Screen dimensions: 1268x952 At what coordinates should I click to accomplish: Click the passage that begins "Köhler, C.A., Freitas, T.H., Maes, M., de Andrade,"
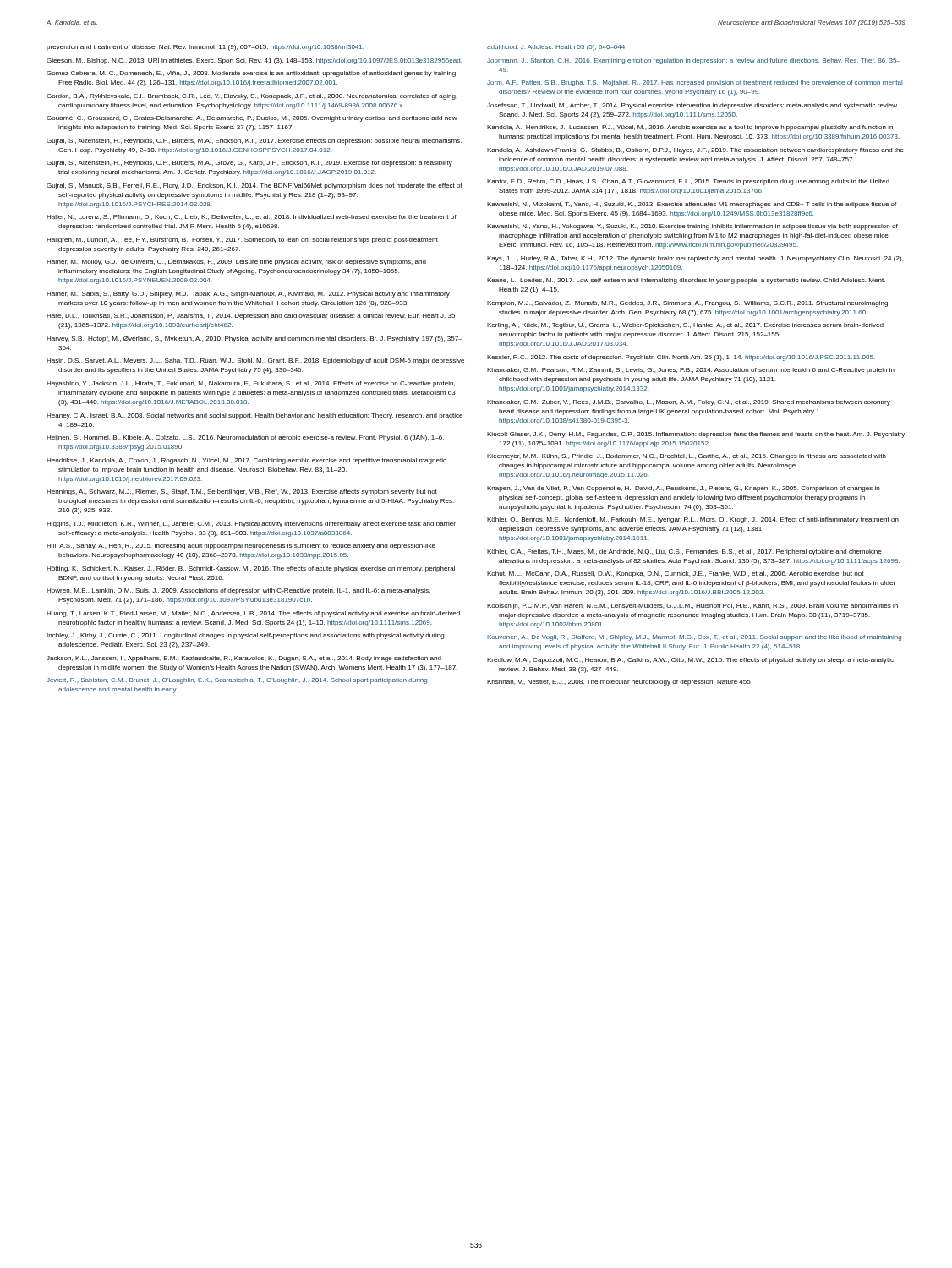(694, 556)
